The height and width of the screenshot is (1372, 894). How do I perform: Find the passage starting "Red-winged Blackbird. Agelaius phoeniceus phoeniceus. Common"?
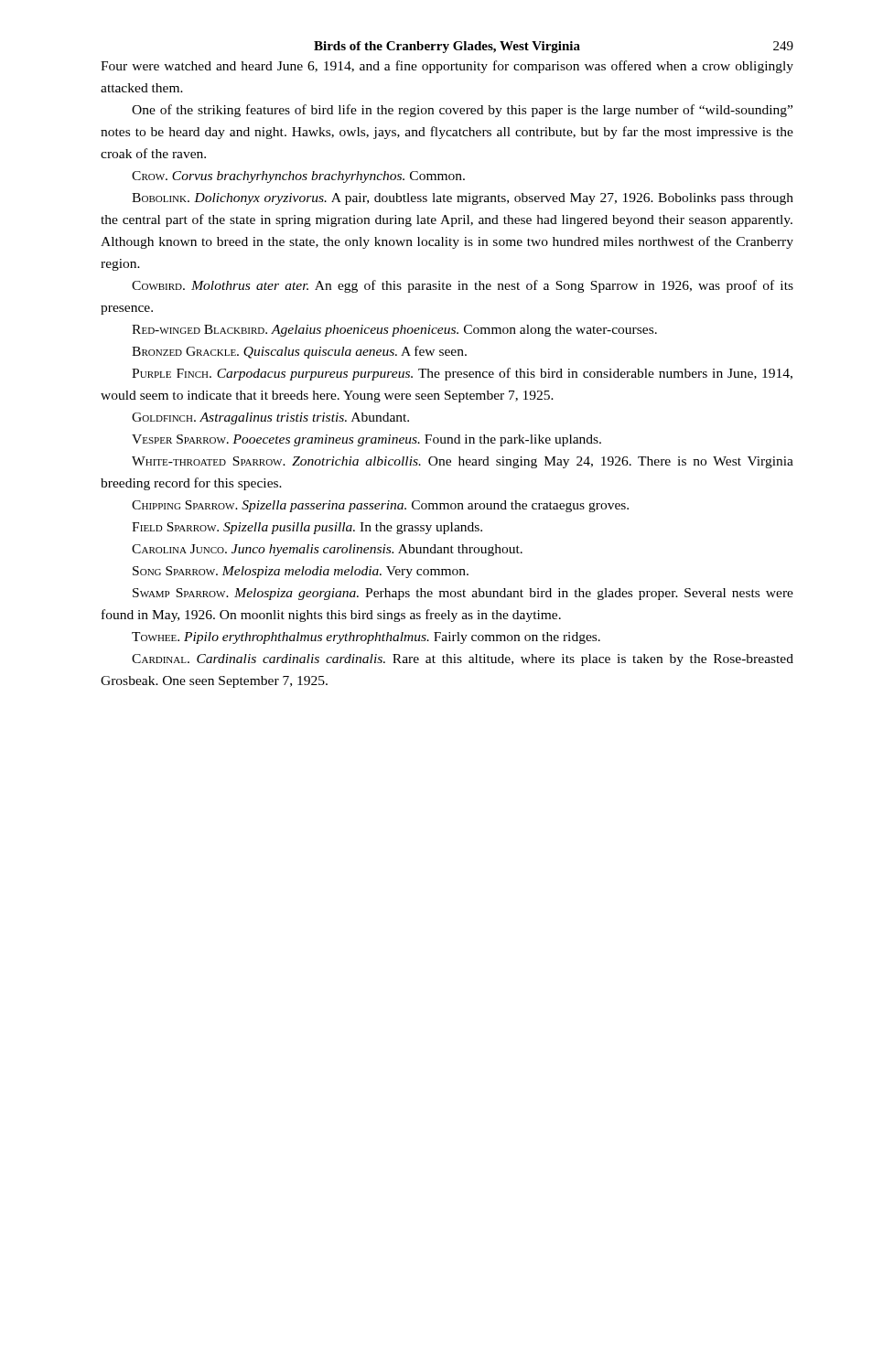447,329
